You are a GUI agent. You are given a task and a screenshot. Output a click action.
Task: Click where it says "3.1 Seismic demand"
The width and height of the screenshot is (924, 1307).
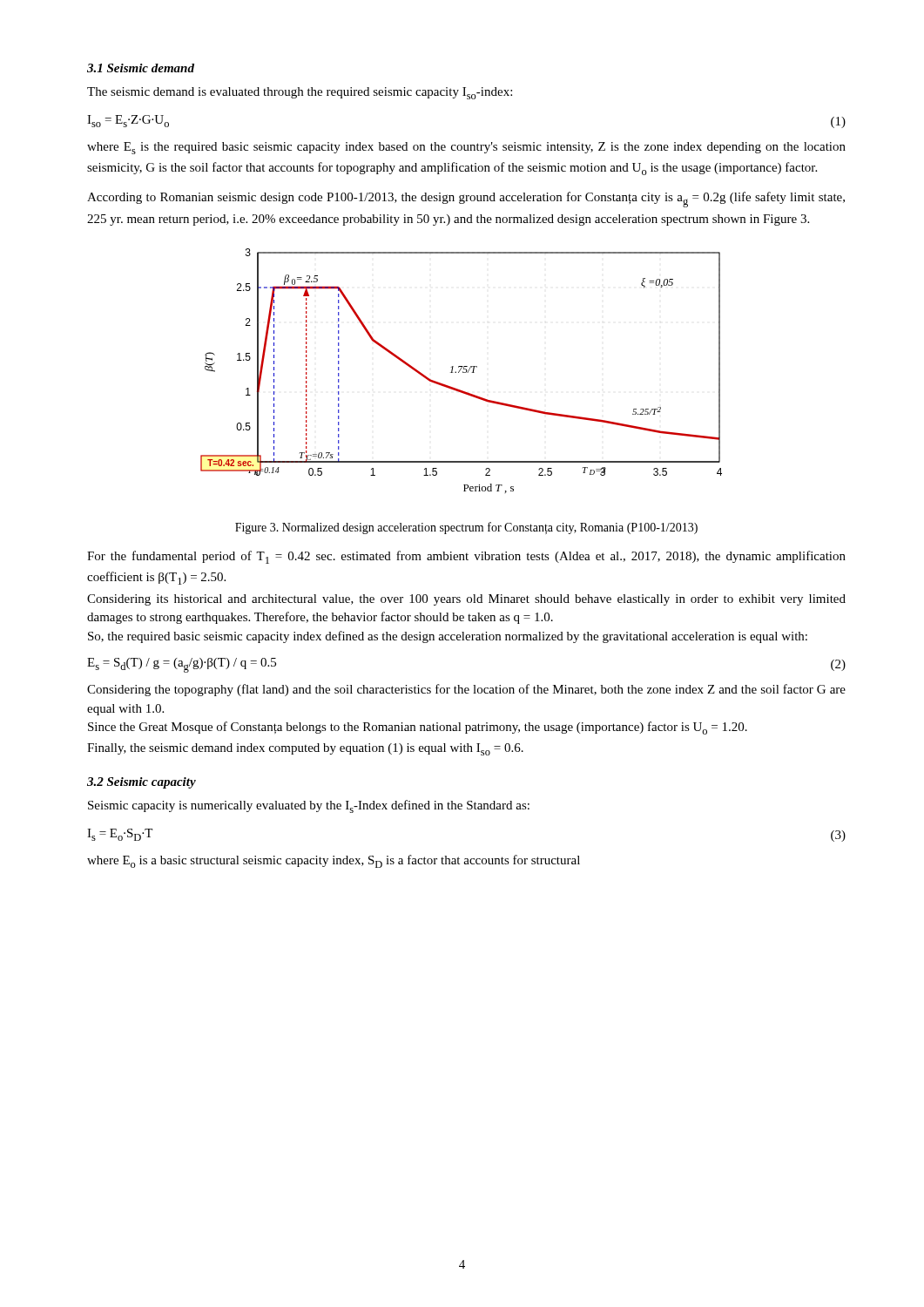(x=141, y=68)
